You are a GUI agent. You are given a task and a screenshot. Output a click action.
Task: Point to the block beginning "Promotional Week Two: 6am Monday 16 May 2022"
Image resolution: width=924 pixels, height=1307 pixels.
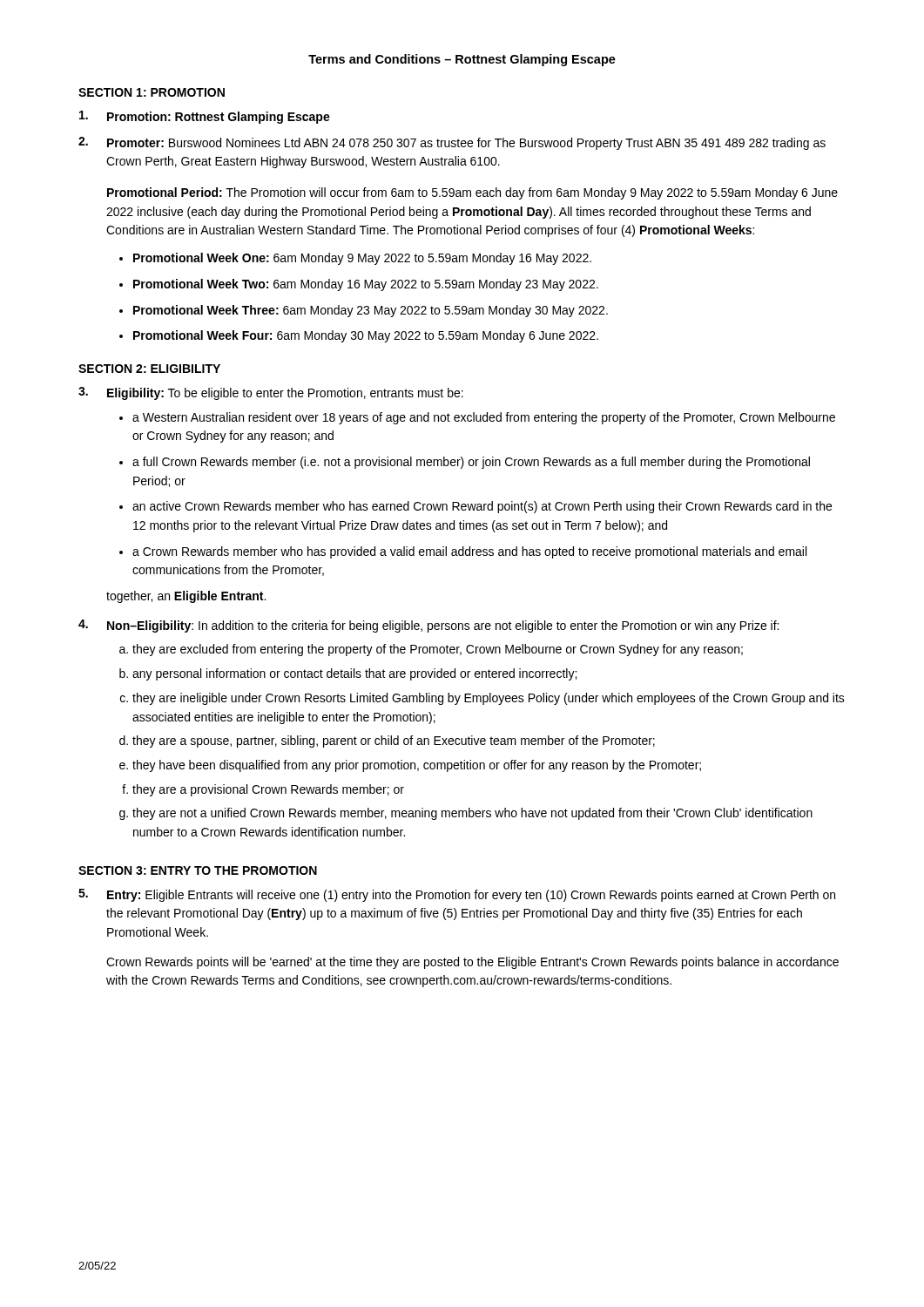click(x=366, y=284)
